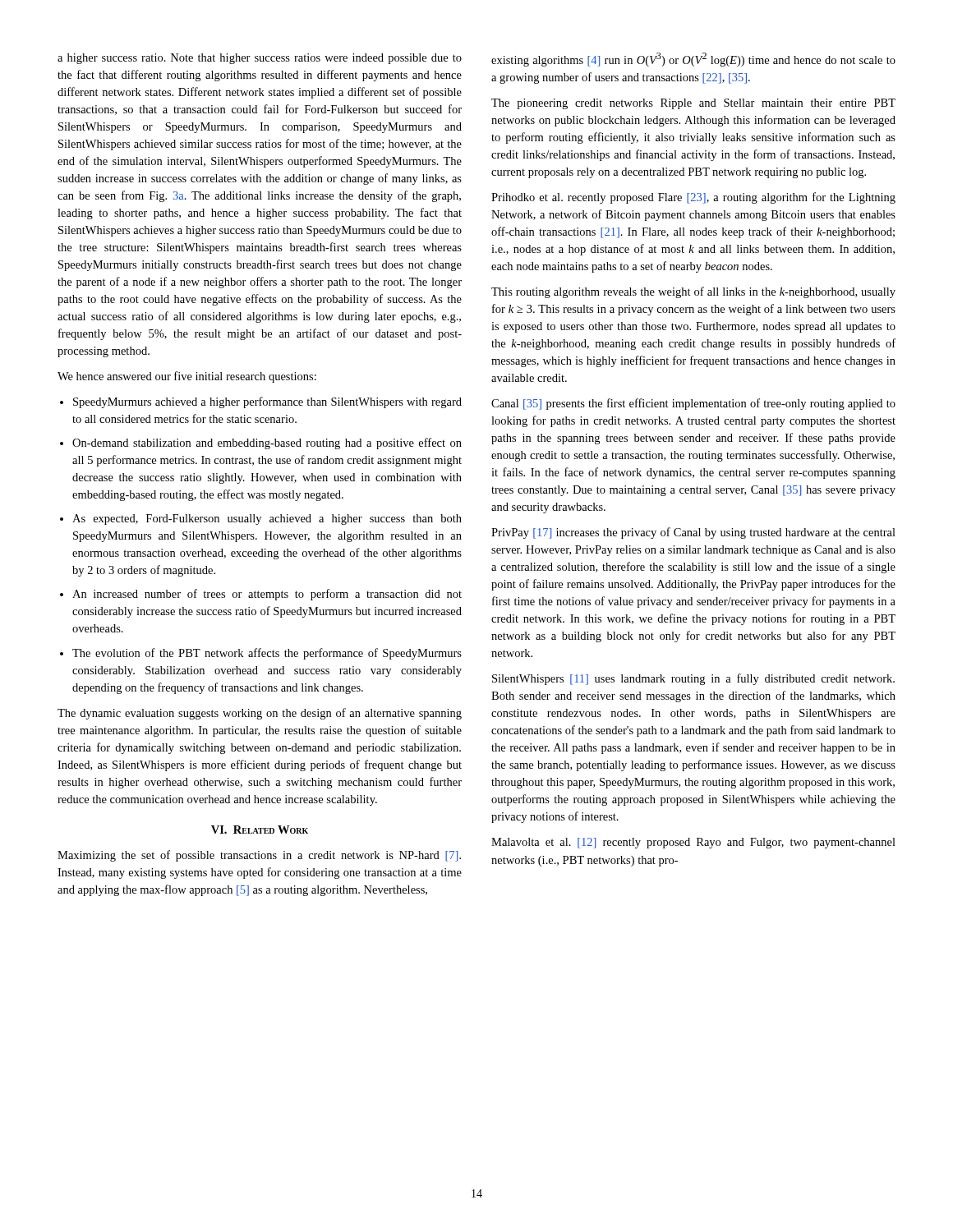Find the passage starting "The dynamic evaluation"
This screenshot has height=1232, width=953.
(260, 756)
